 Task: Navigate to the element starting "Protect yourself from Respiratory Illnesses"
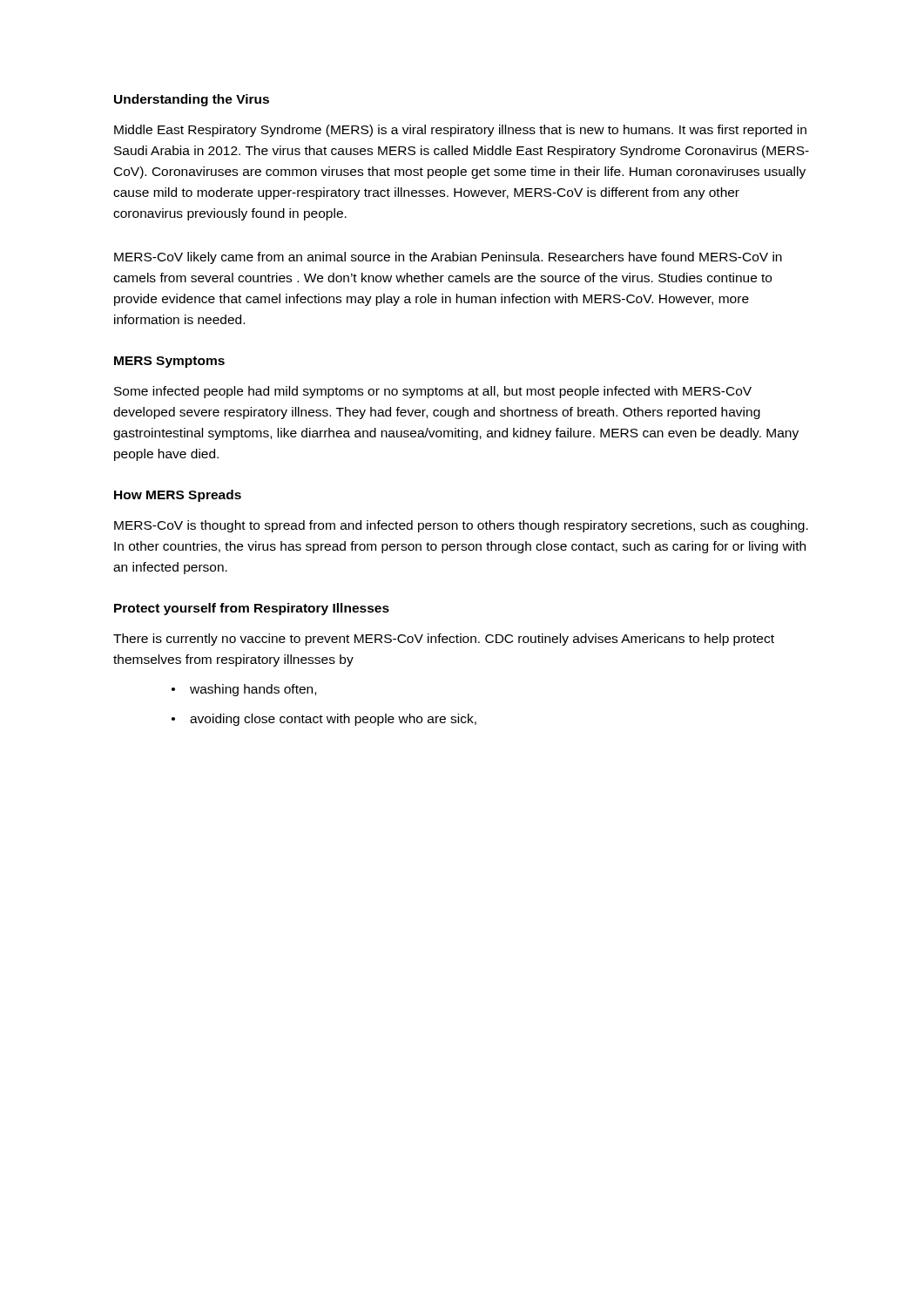point(251,608)
